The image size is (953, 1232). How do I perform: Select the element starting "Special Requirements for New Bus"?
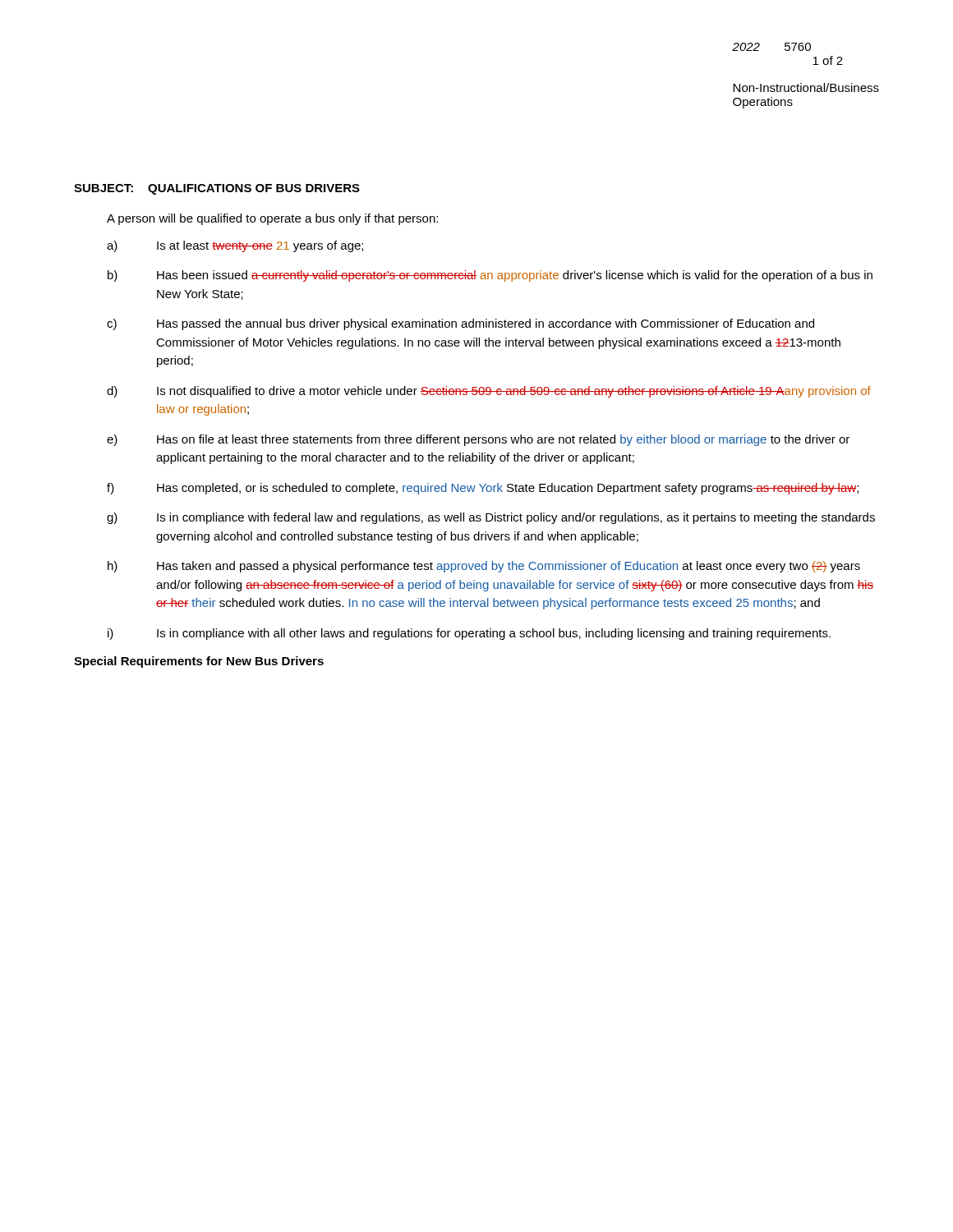199,661
